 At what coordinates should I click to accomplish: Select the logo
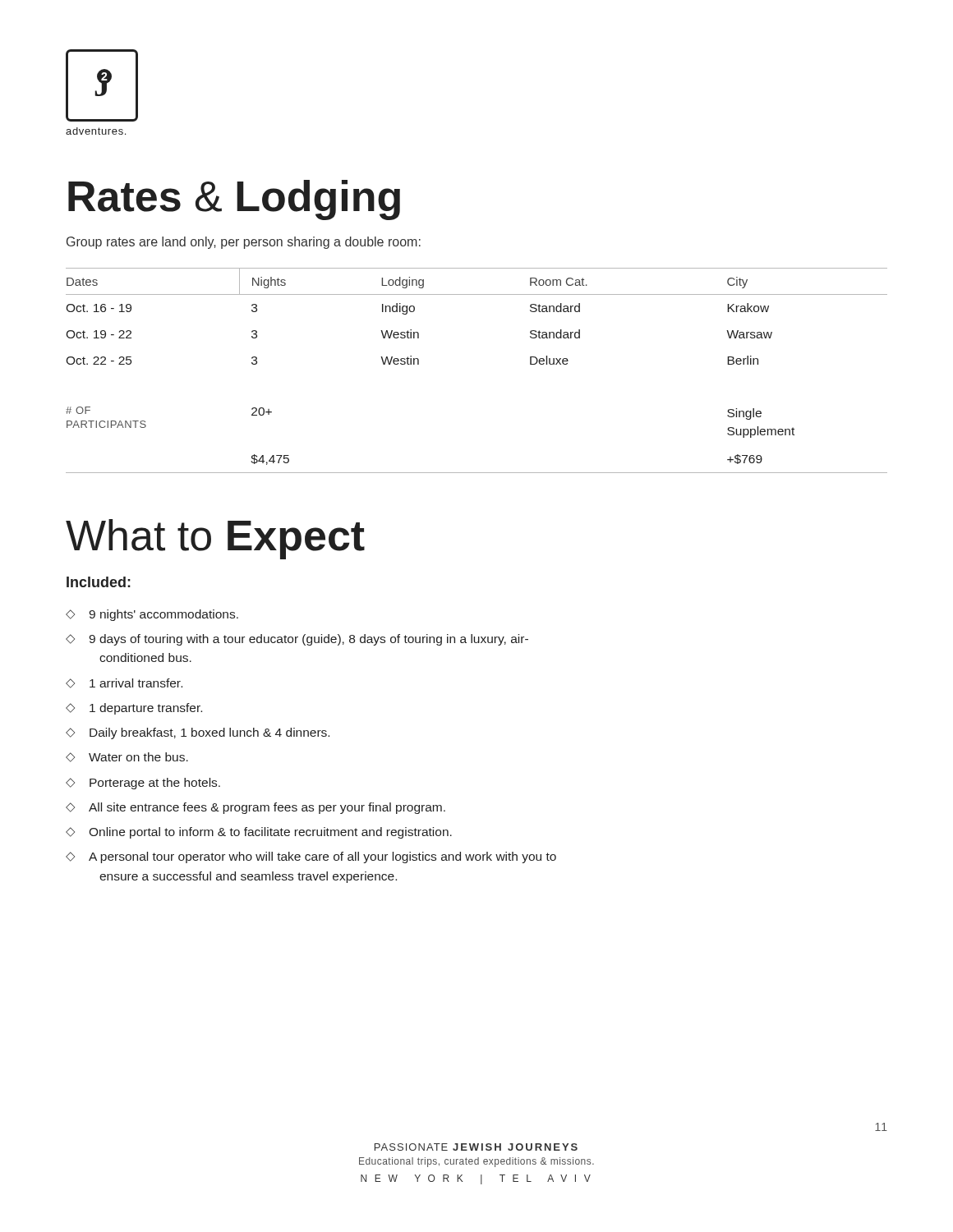click(x=102, y=93)
